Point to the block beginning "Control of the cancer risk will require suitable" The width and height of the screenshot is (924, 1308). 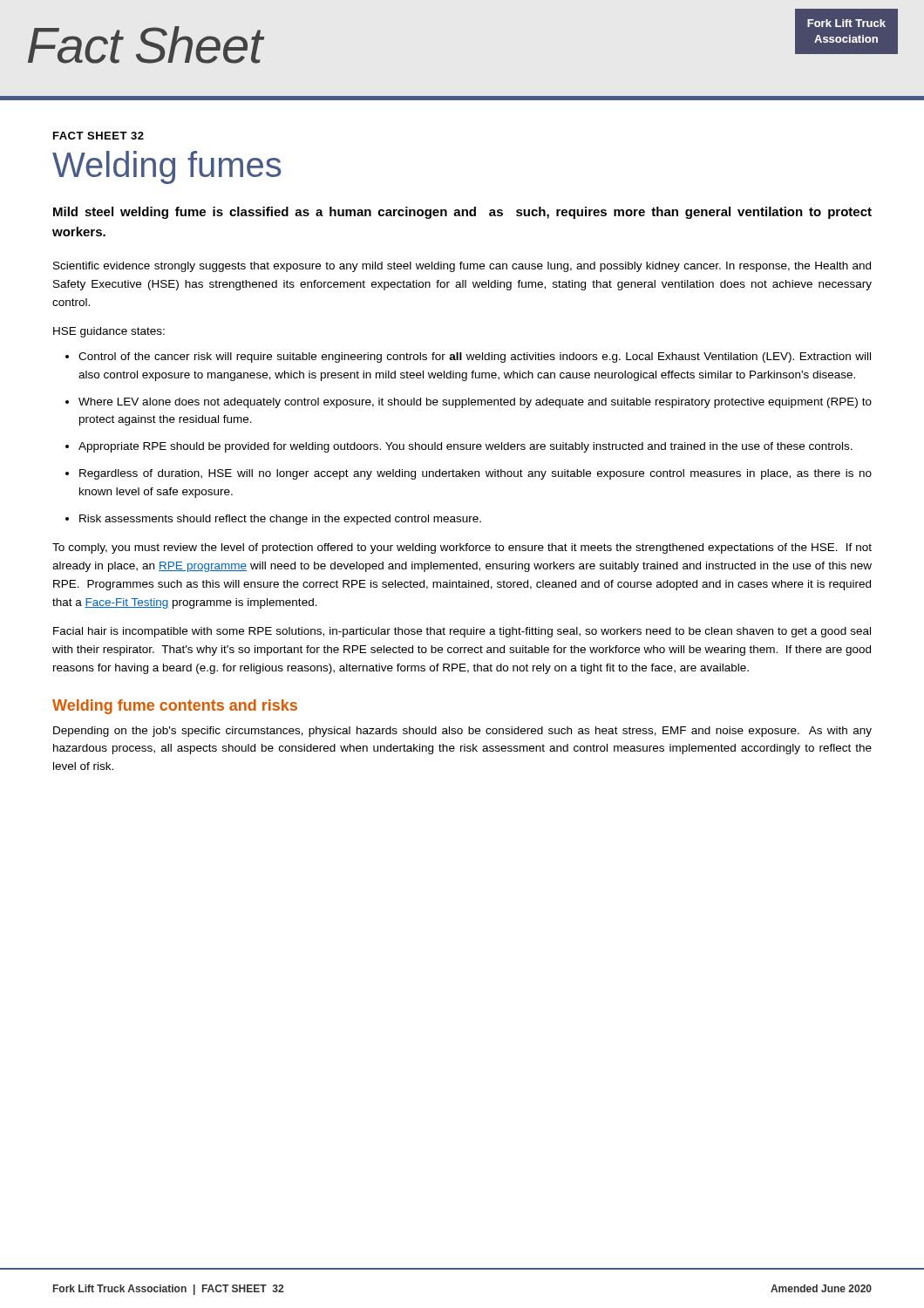pyautogui.click(x=475, y=365)
